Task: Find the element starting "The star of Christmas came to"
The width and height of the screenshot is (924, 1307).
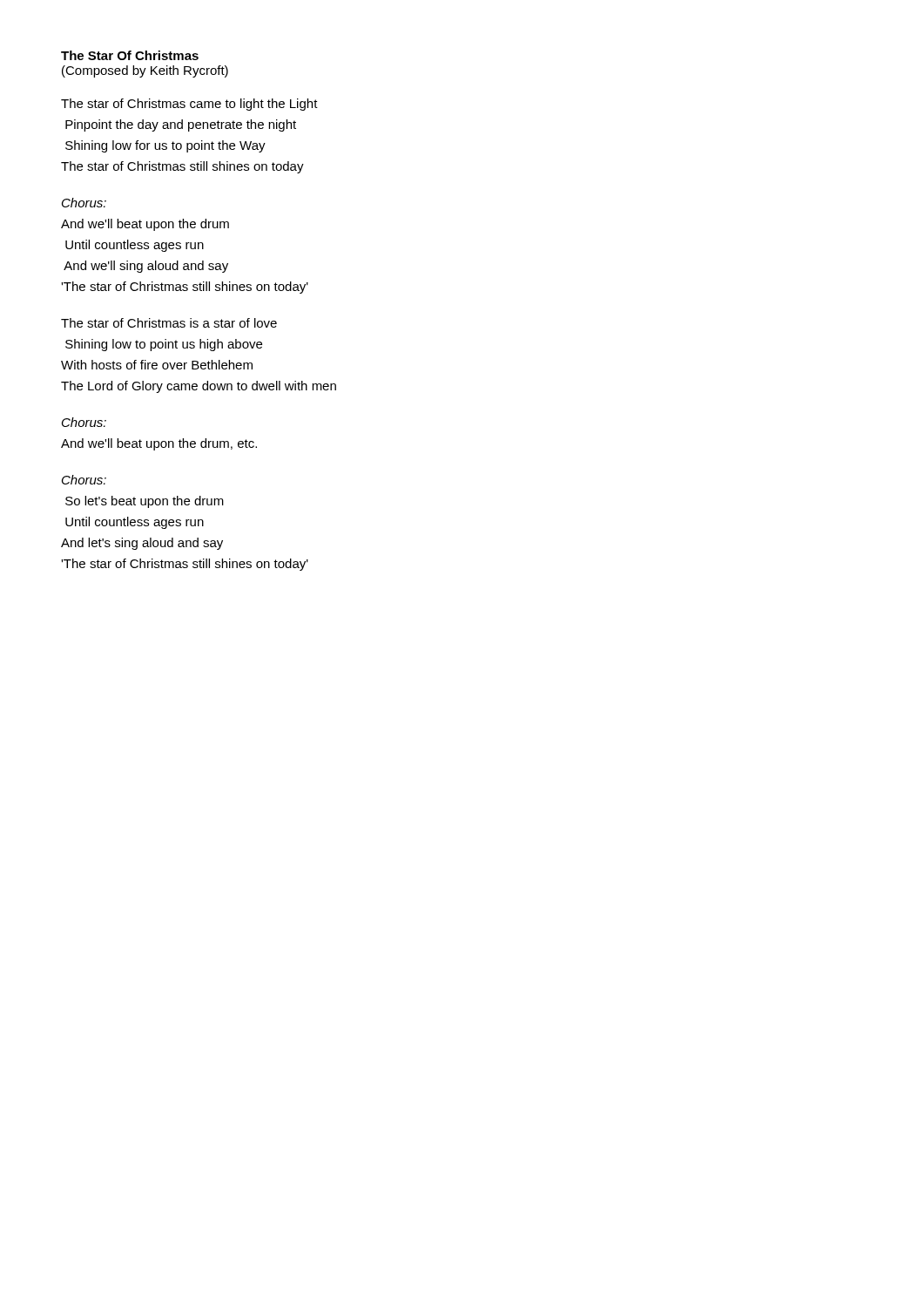Action: (x=189, y=135)
